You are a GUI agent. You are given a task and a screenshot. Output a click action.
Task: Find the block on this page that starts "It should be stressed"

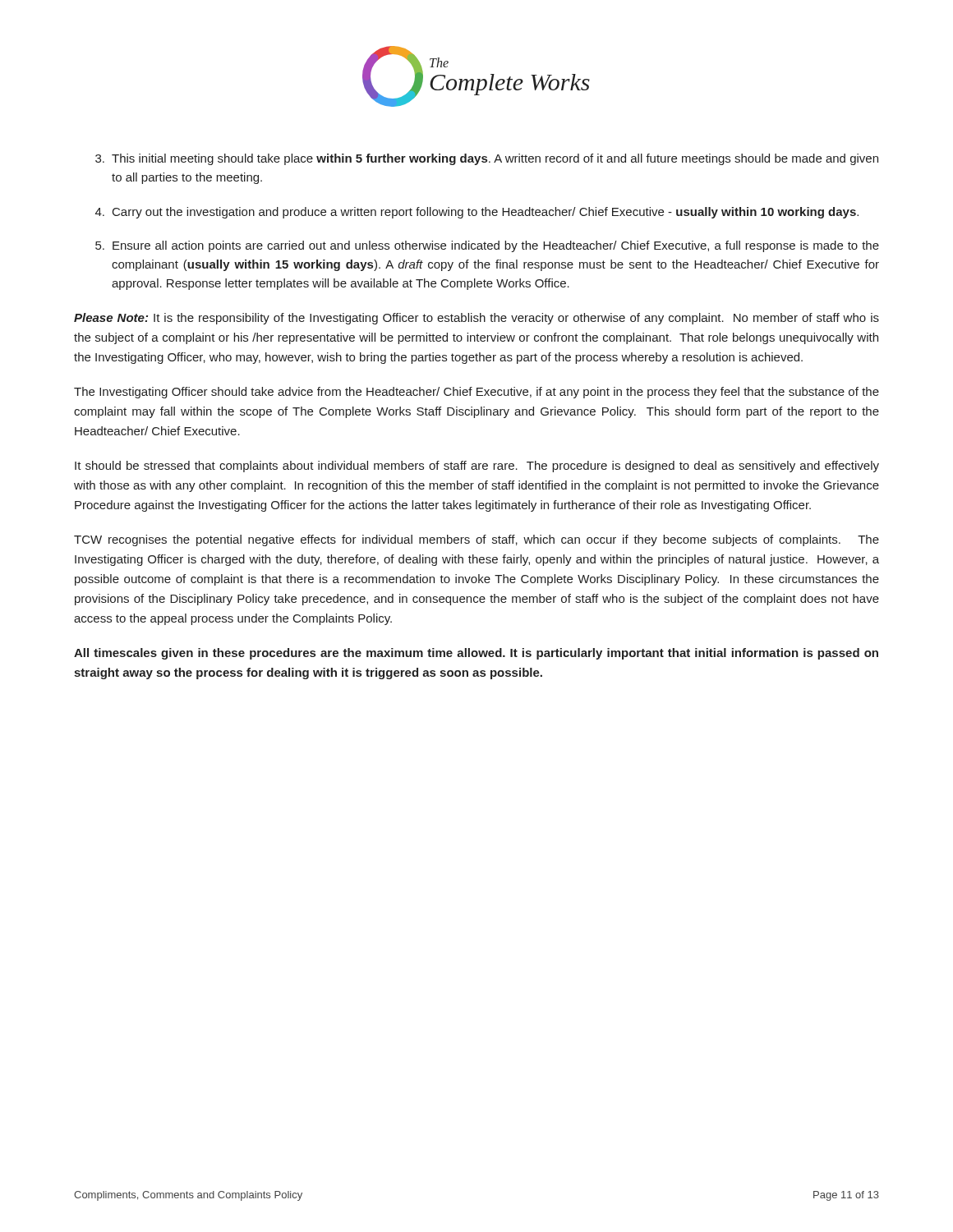tap(476, 485)
